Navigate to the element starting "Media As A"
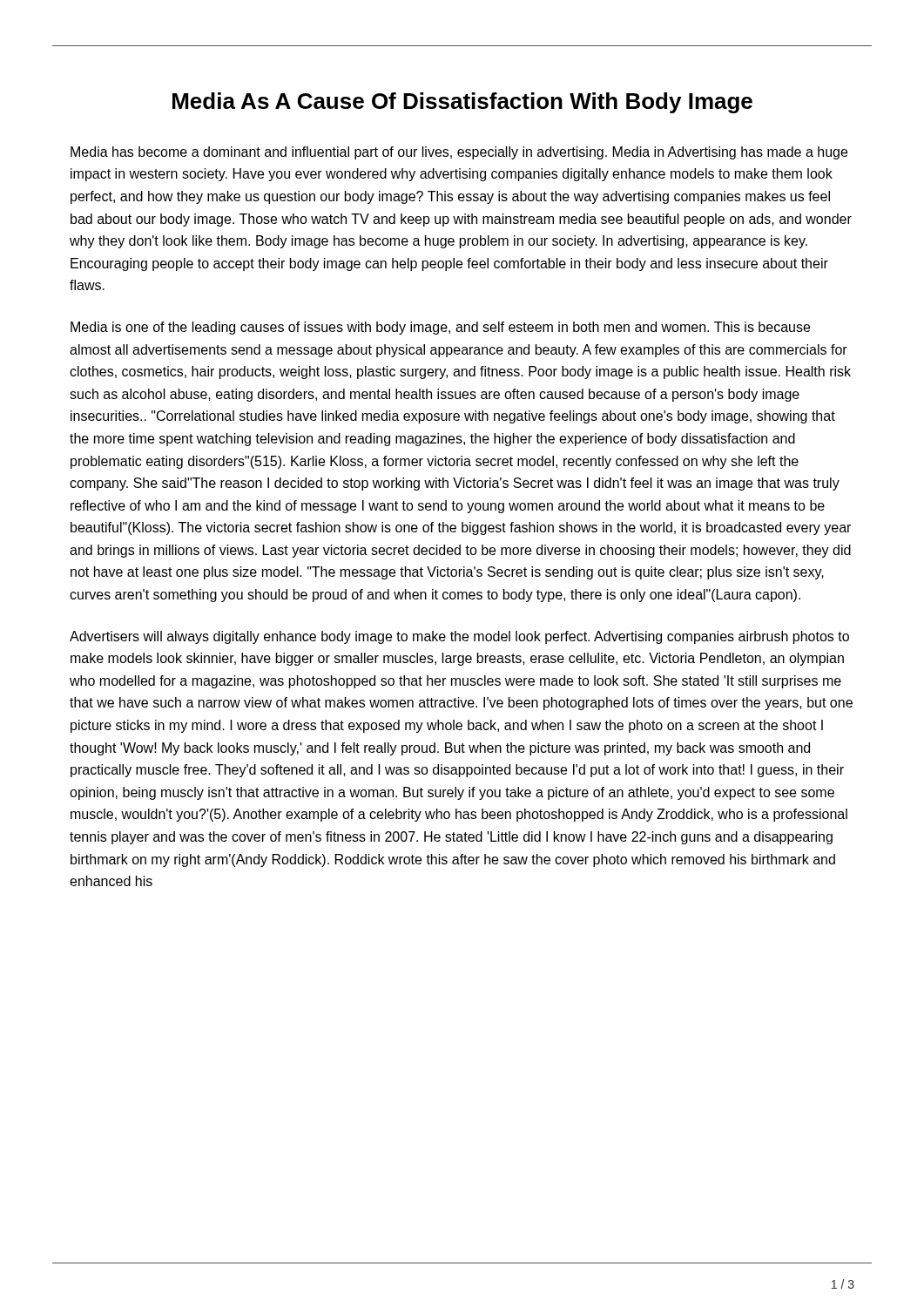 (x=462, y=101)
